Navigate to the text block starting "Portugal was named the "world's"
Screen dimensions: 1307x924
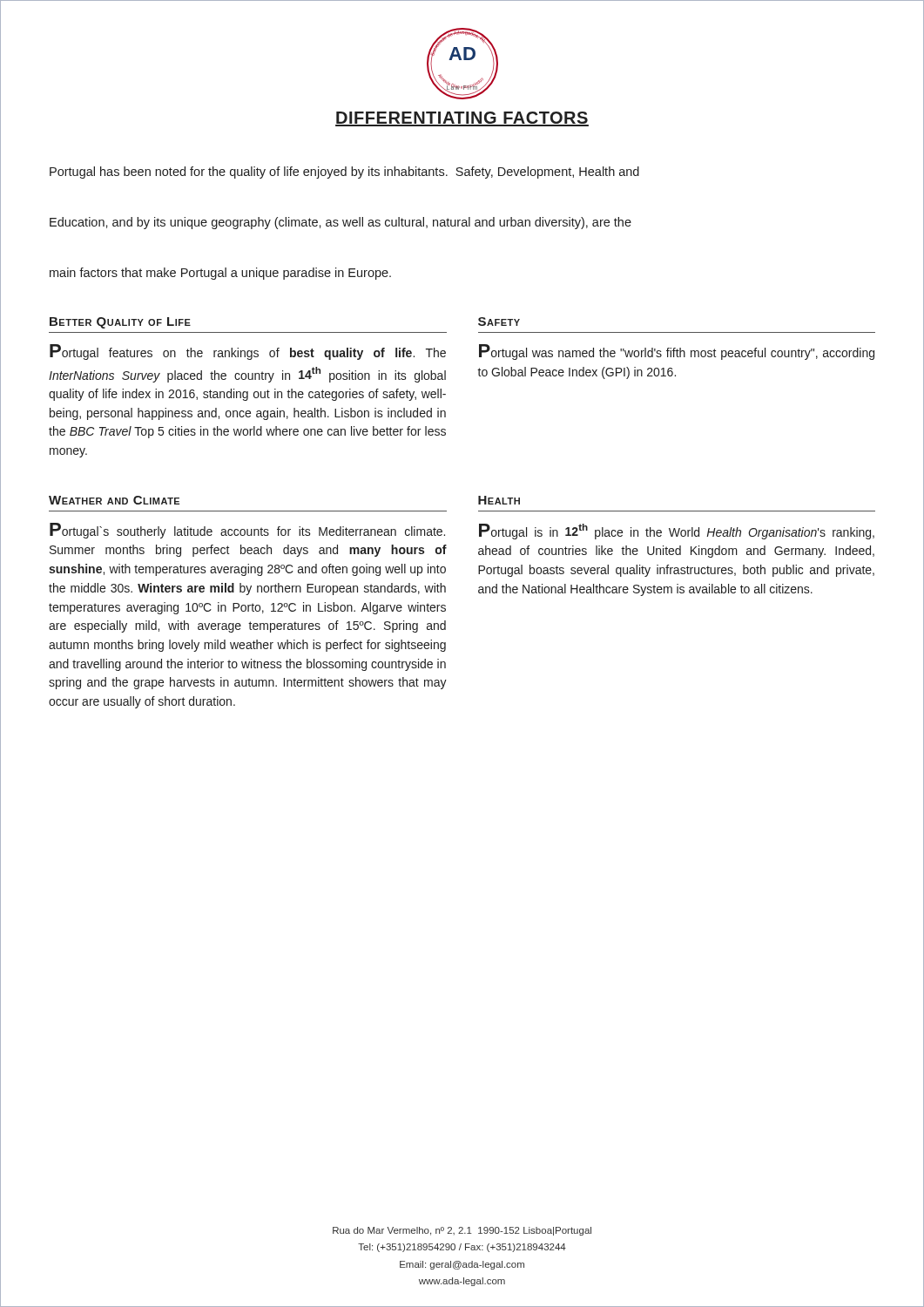tap(676, 362)
